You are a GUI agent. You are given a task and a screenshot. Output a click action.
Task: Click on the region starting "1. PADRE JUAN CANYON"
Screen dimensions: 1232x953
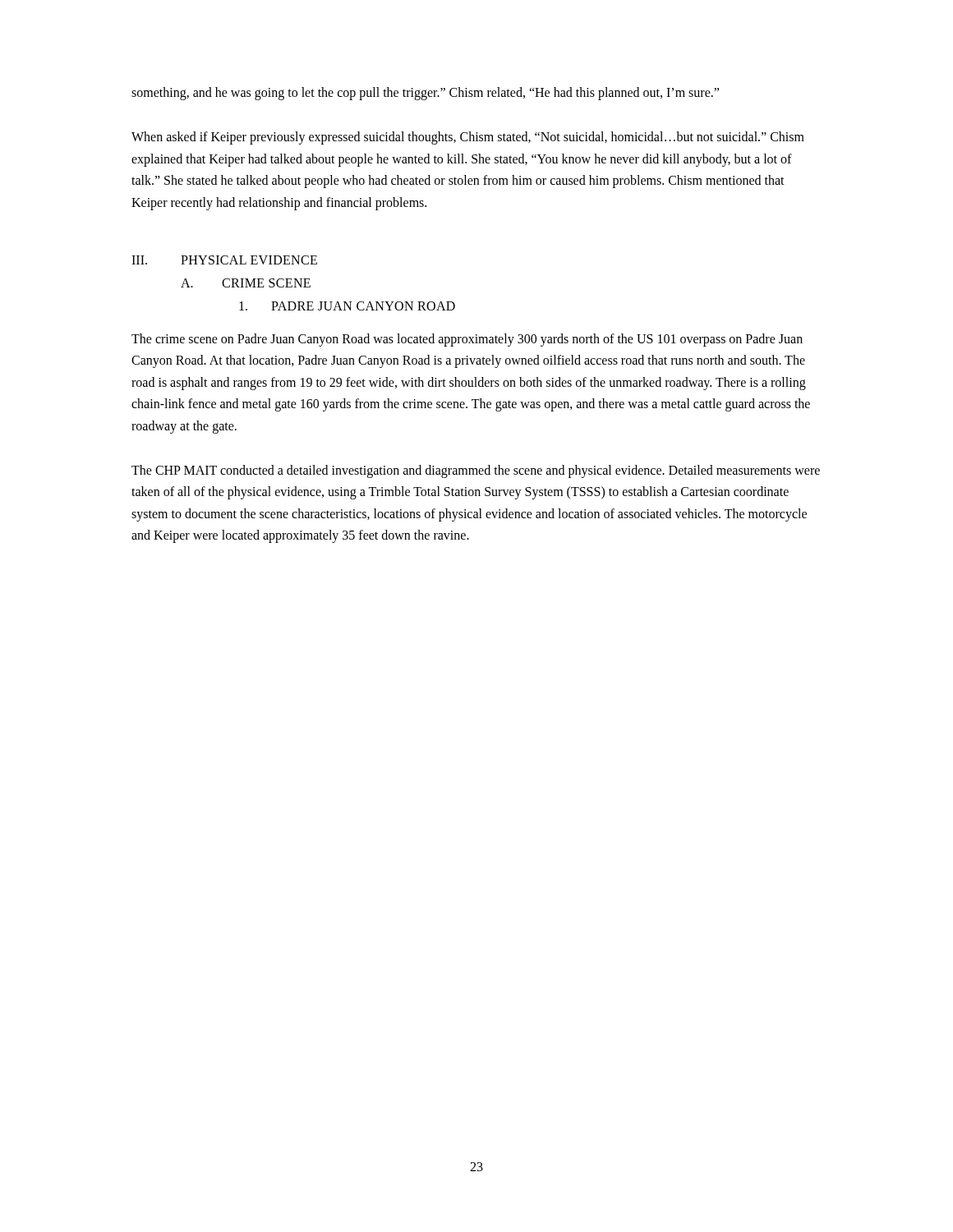pos(347,306)
